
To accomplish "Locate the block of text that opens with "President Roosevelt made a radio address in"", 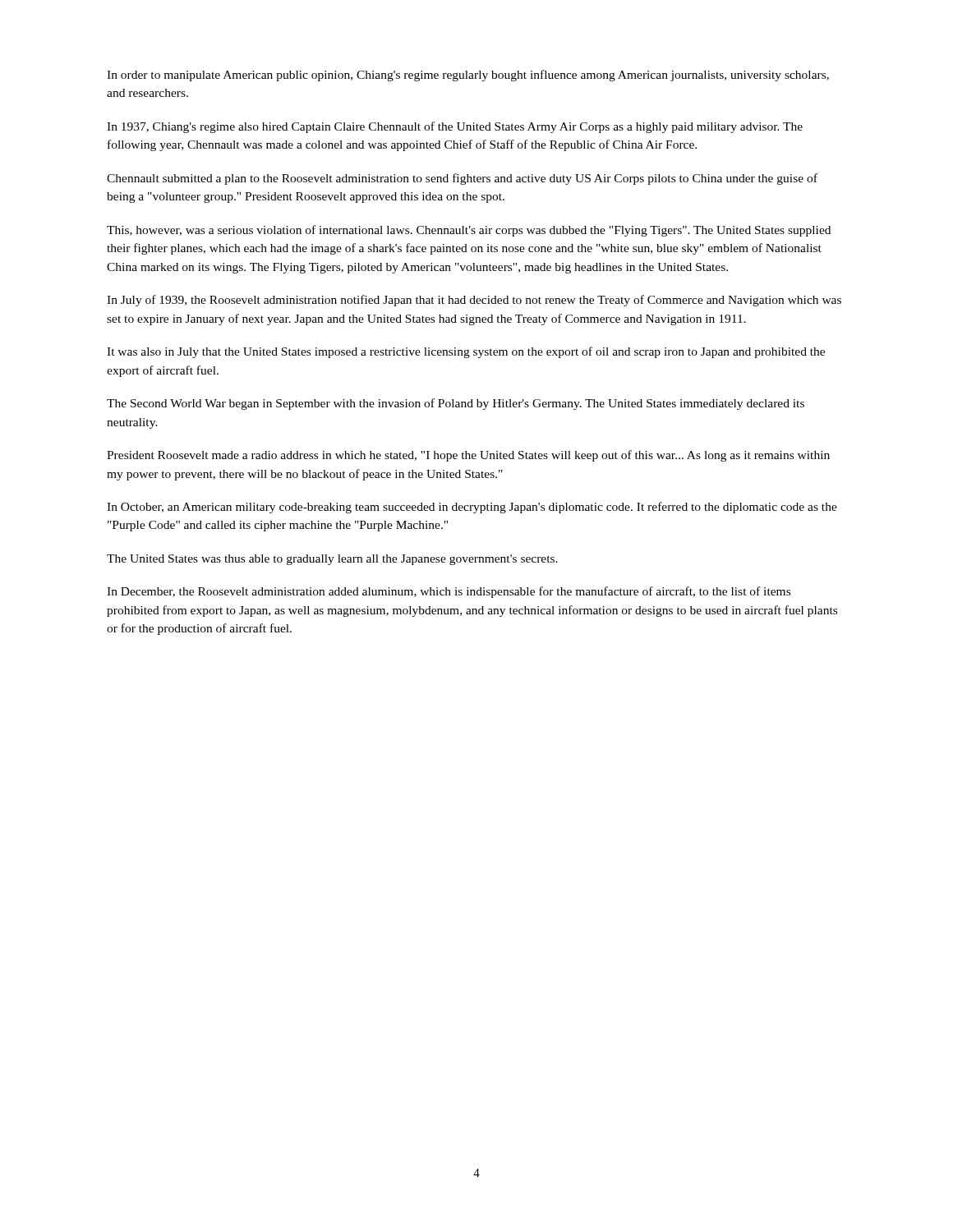I will [468, 464].
